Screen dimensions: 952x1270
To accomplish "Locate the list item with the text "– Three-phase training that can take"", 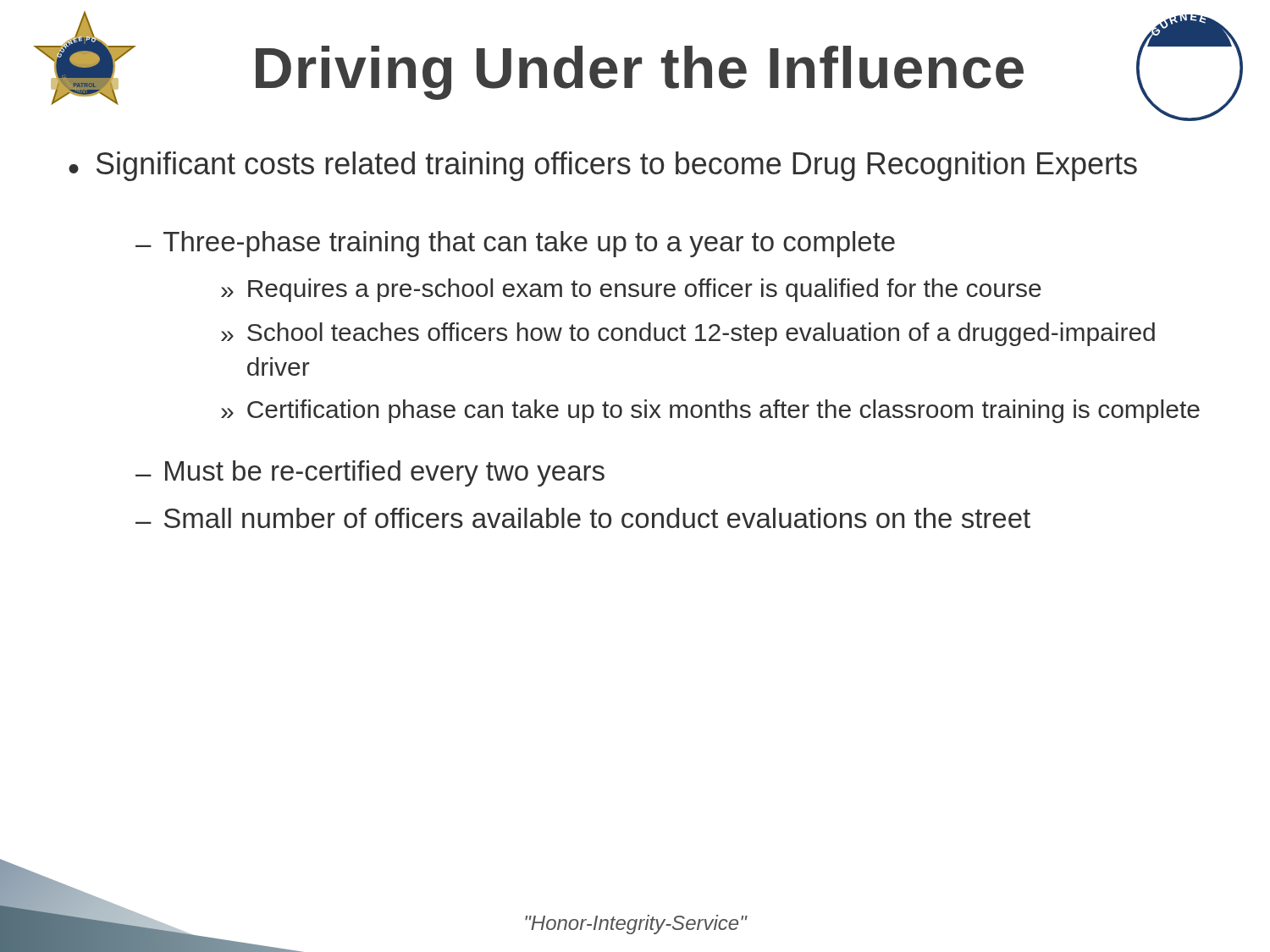I will tap(516, 243).
